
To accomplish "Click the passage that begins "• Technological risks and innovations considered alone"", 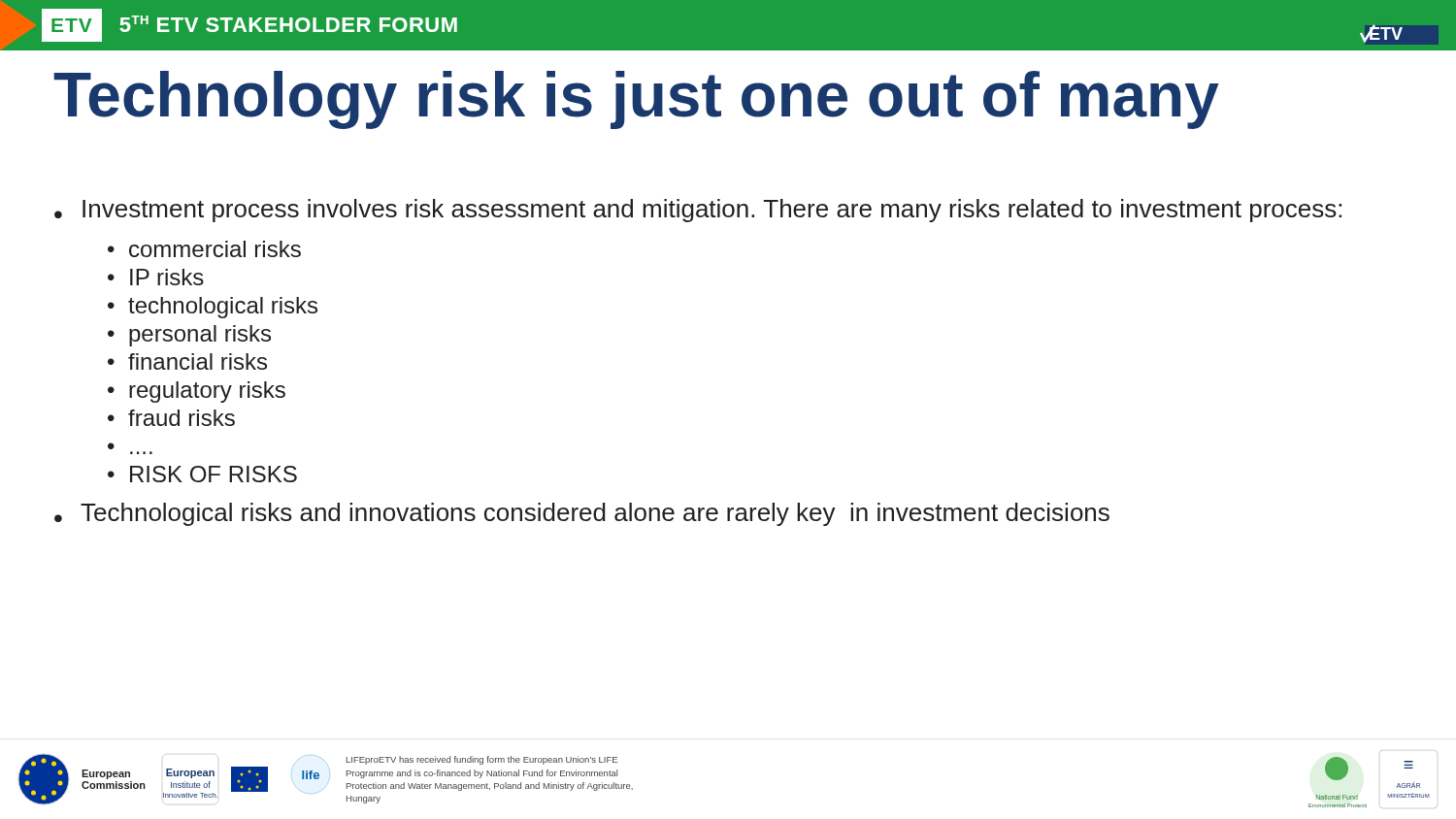I will [x=582, y=516].
